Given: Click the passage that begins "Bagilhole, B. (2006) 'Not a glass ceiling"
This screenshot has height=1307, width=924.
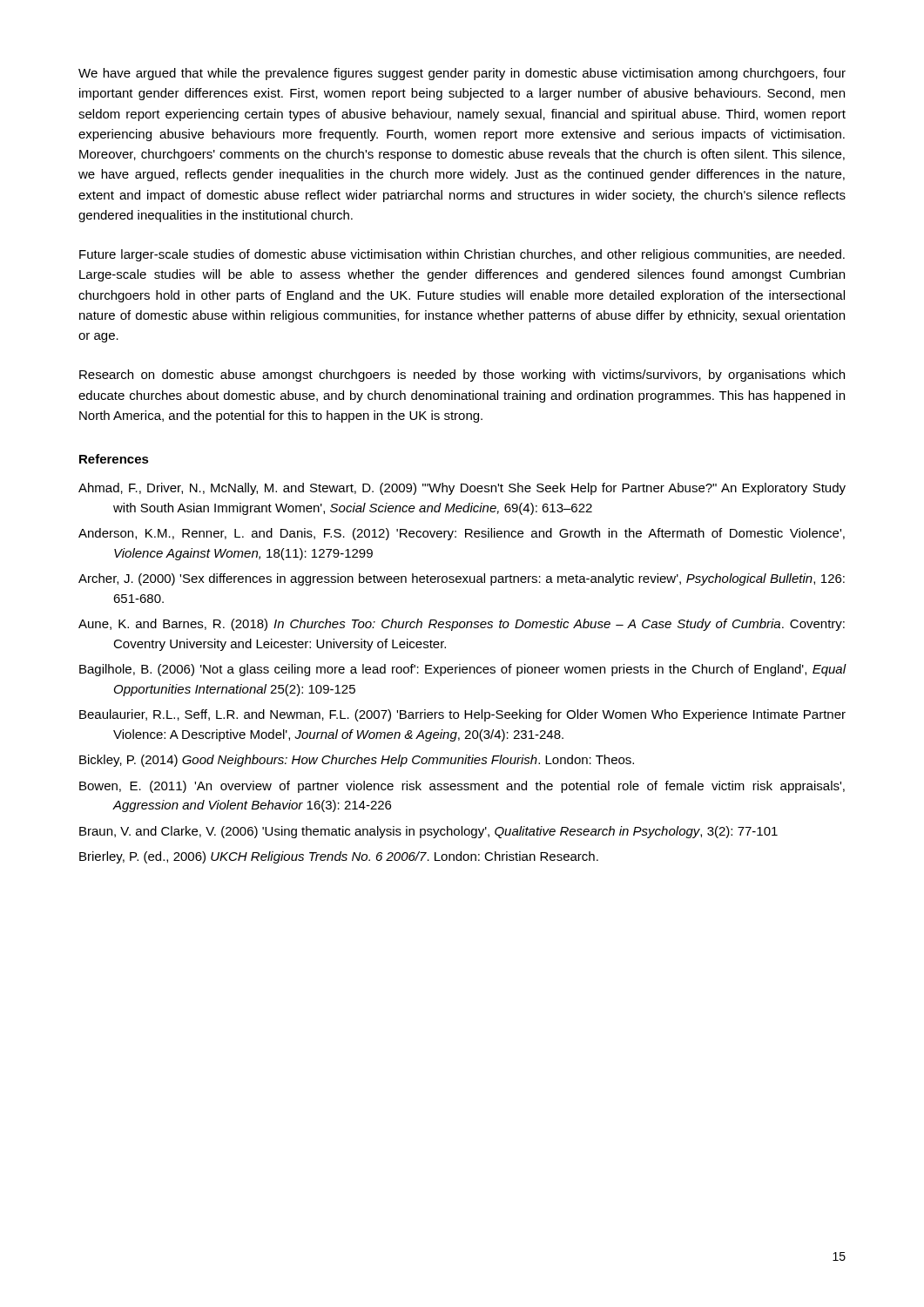Looking at the screenshot, I should [x=462, y=679].
